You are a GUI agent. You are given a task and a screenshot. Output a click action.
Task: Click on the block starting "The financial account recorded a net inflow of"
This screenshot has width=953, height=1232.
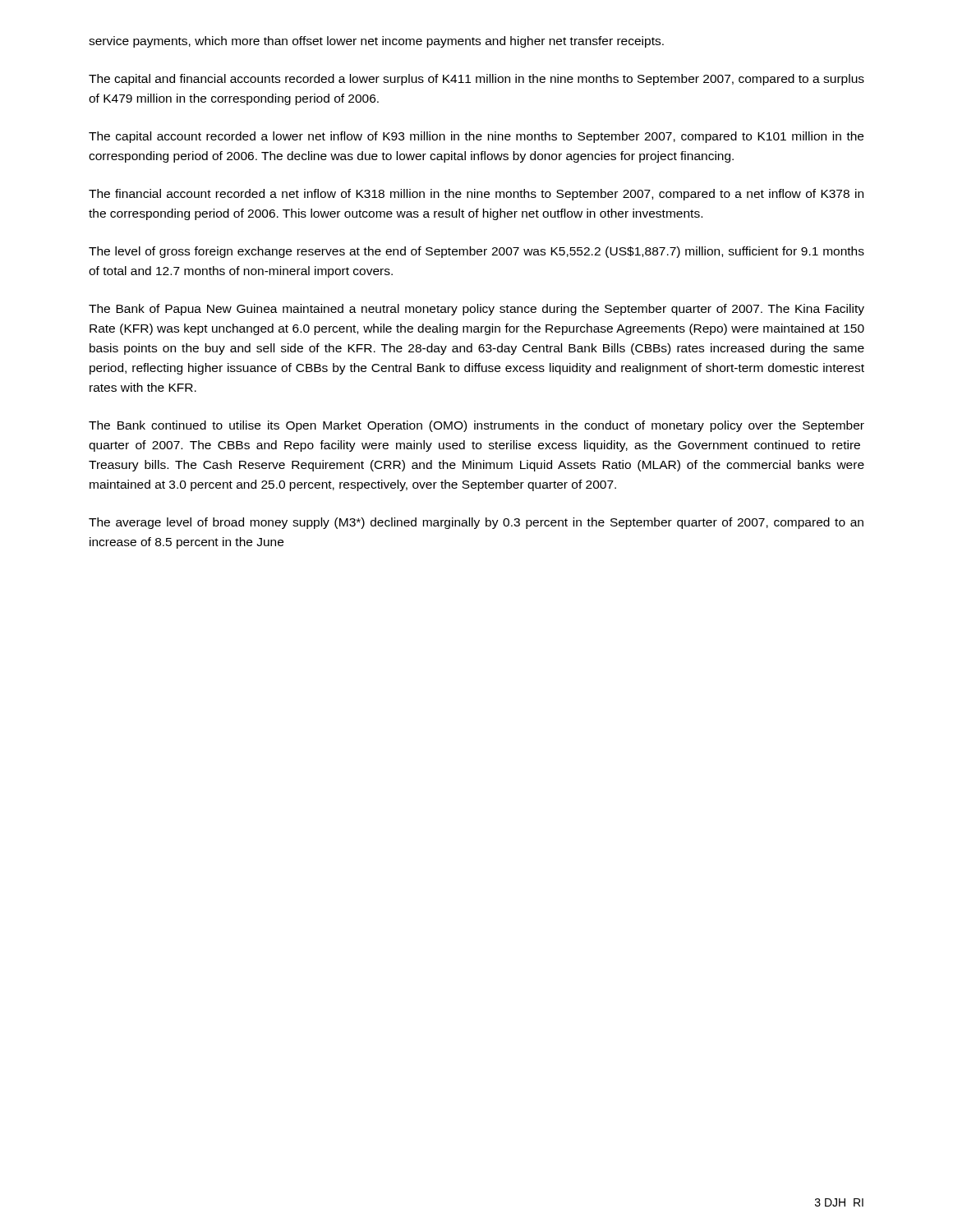[476, 203]
